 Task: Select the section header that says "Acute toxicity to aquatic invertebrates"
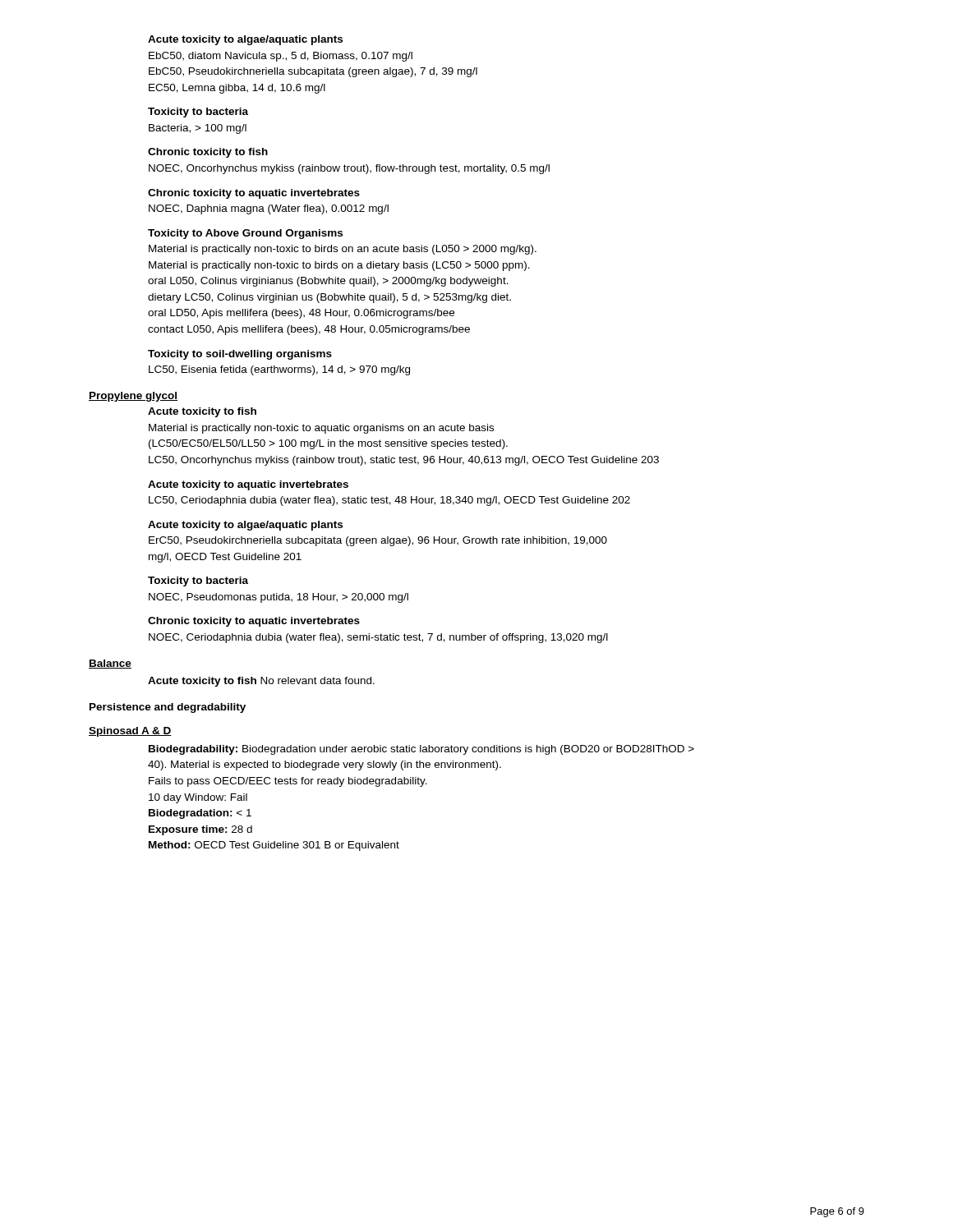(x=248, y=484)
